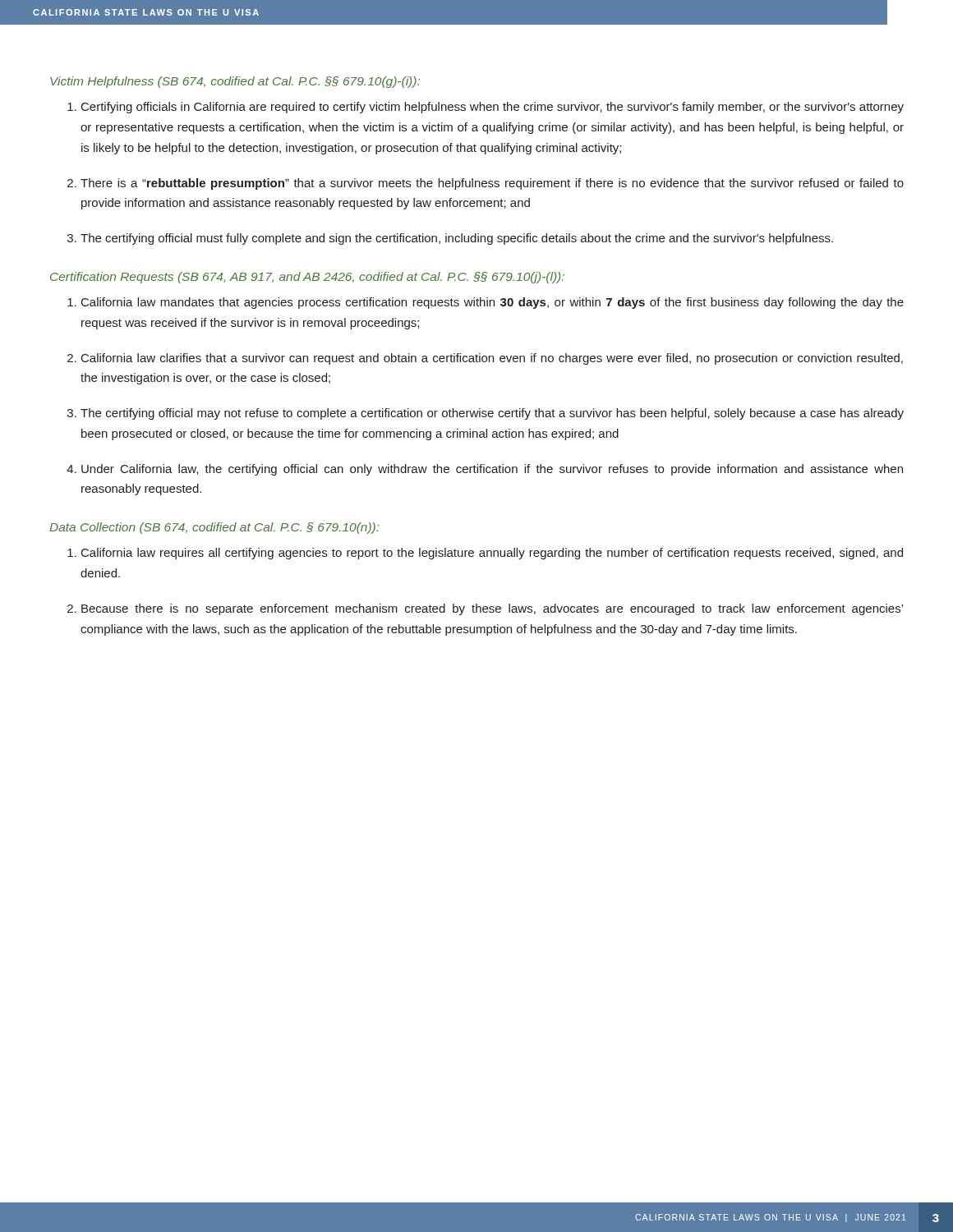Locate the section header containing "Certification Requests (SB 674,"

(x=307, y=276)
